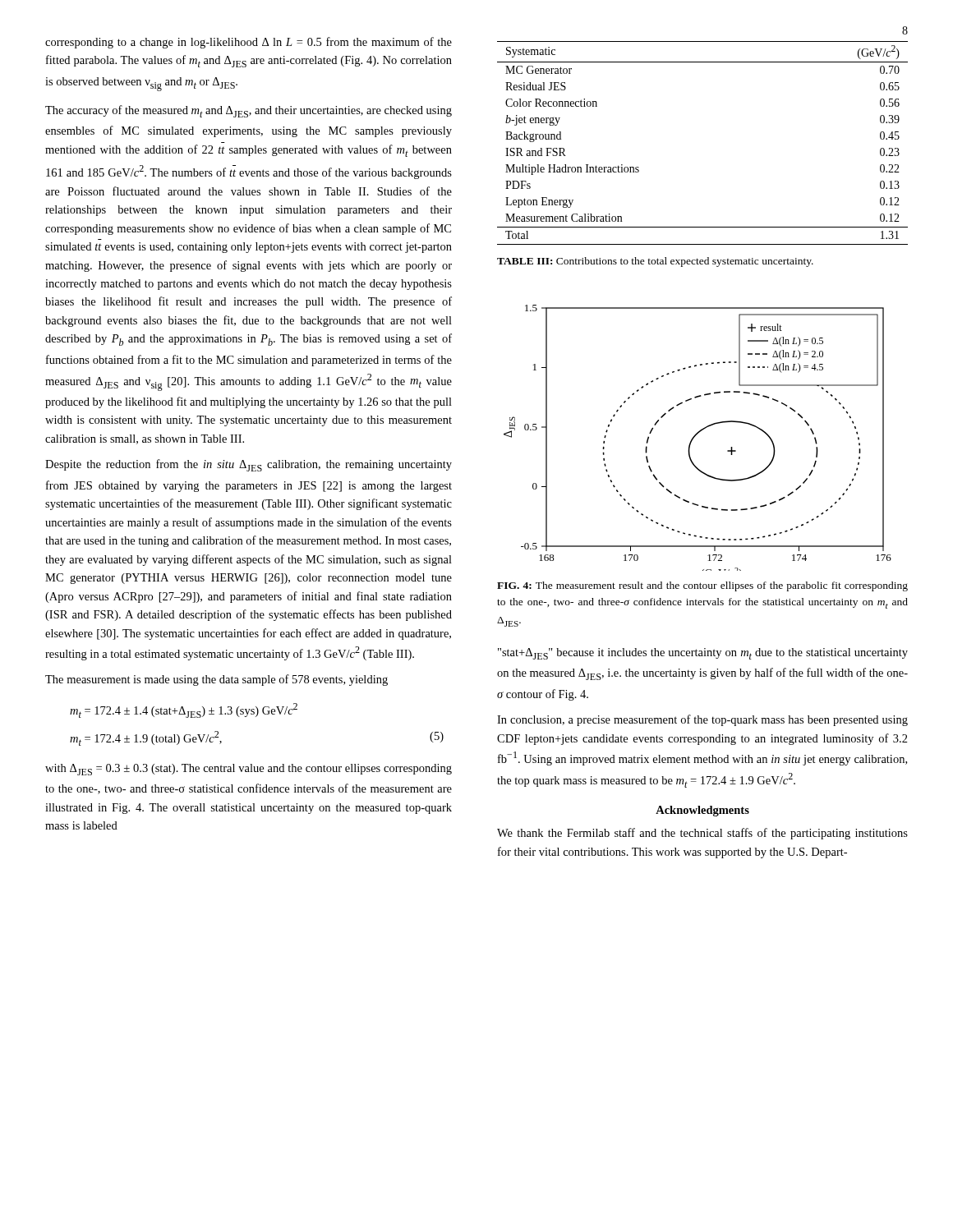Click on the text block with the text "We thank the Fermilab staff and the"

[x=702, y=842]
